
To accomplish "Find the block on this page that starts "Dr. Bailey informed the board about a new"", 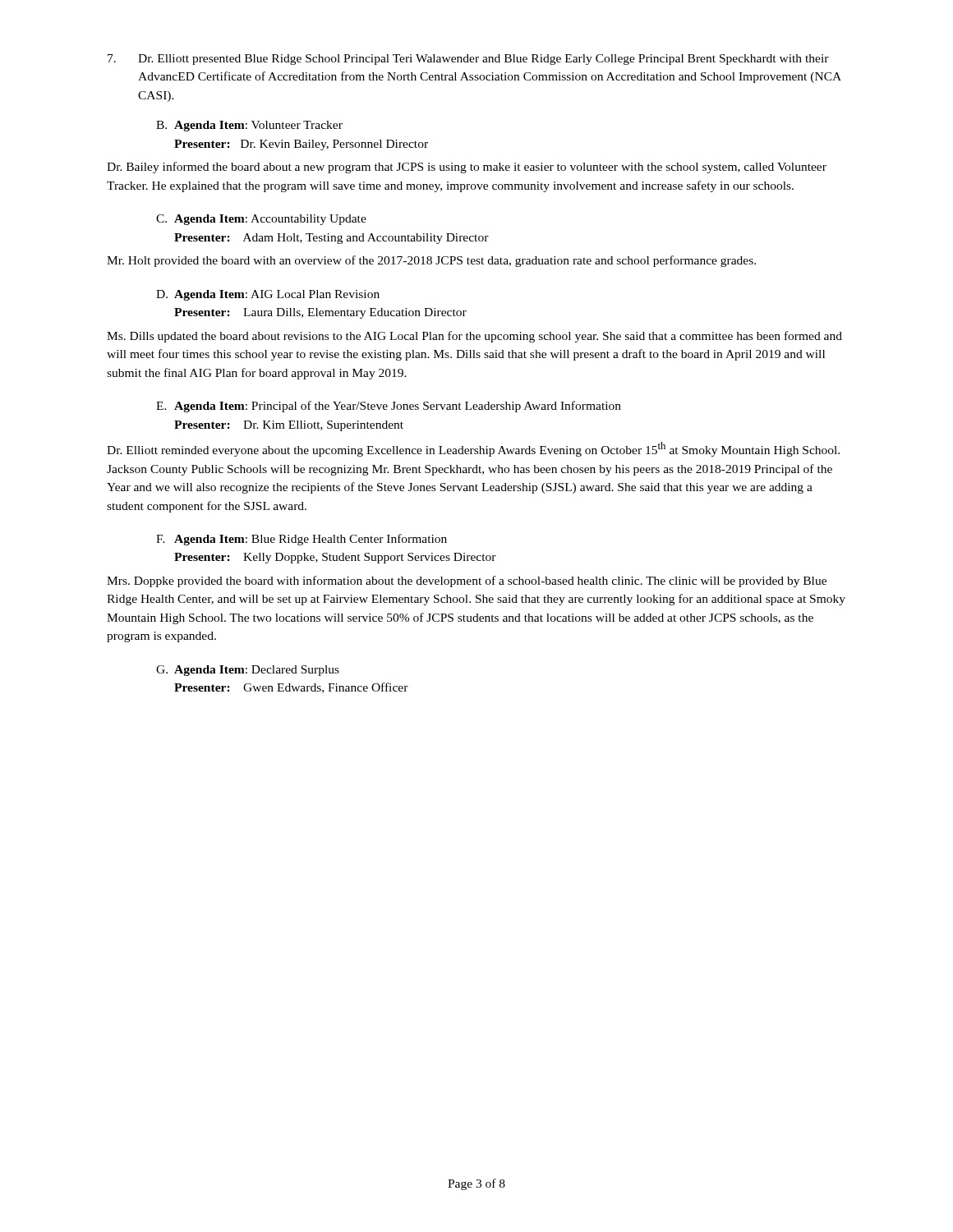I will tap(467, 176).
